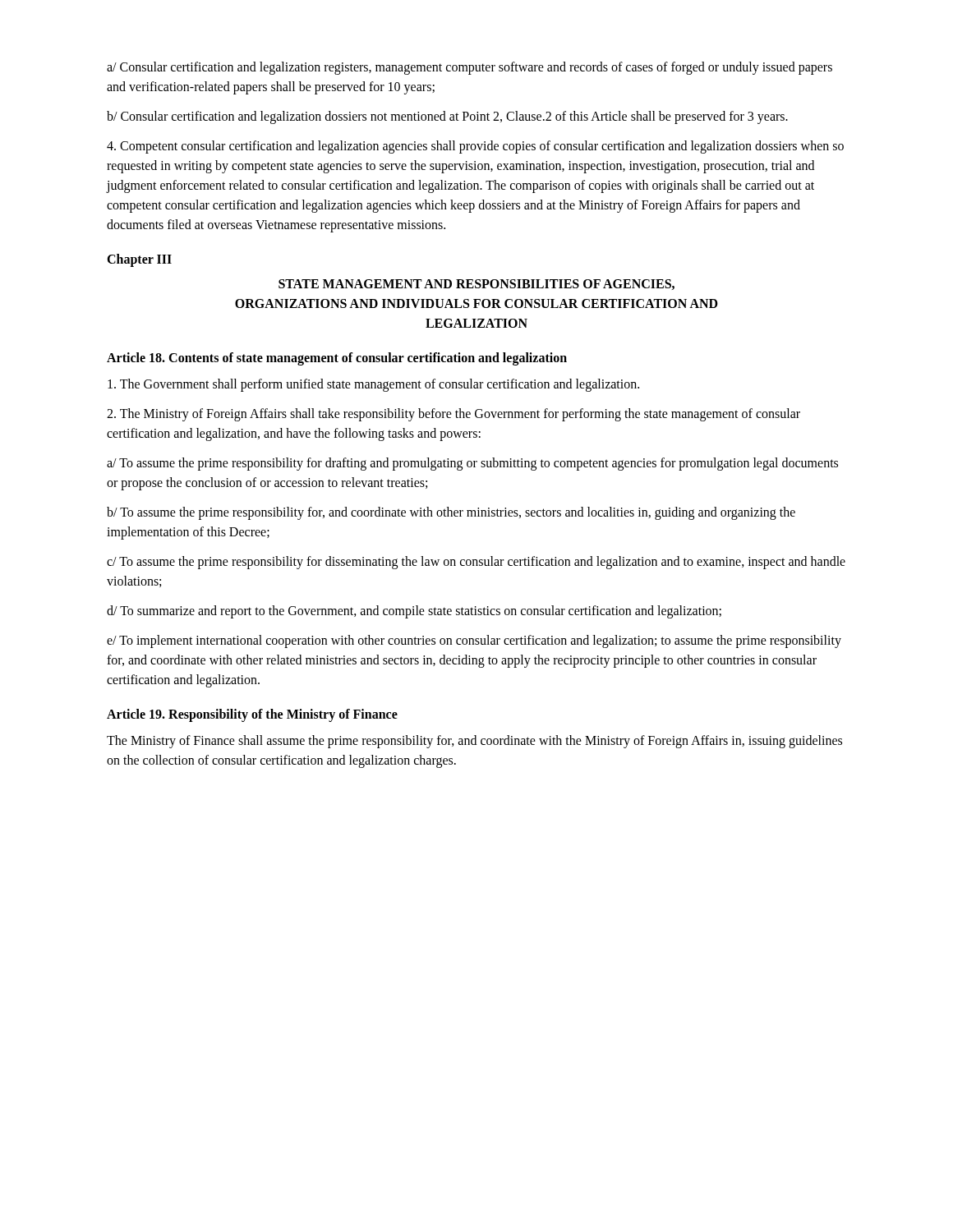Find the text block starting "The Government shall"
Image resolution: width=953 pixels, height=1232 pixels.
click(x=476, y=384)
